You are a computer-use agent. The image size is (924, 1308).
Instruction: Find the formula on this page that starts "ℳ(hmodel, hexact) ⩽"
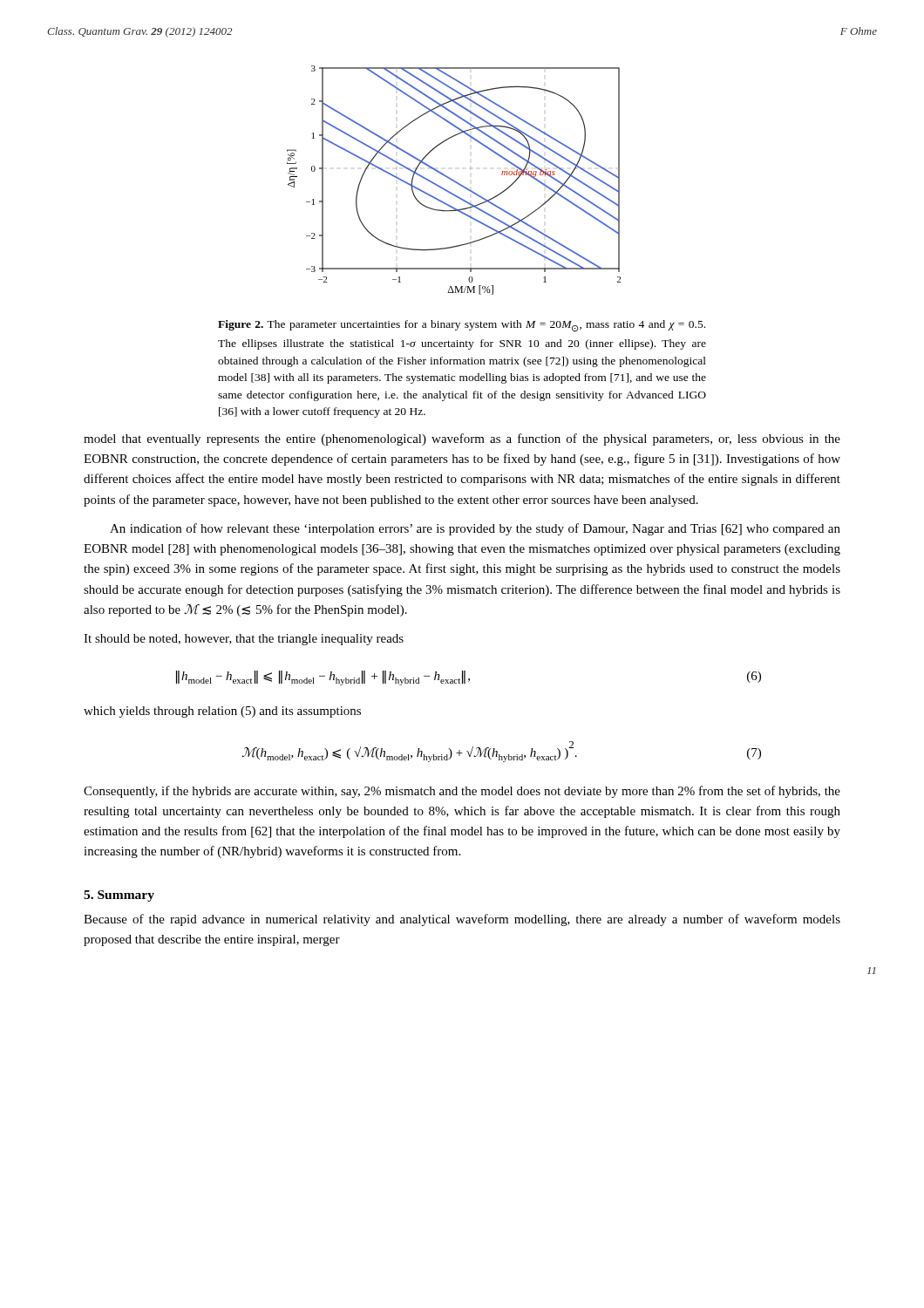[462, 751]
